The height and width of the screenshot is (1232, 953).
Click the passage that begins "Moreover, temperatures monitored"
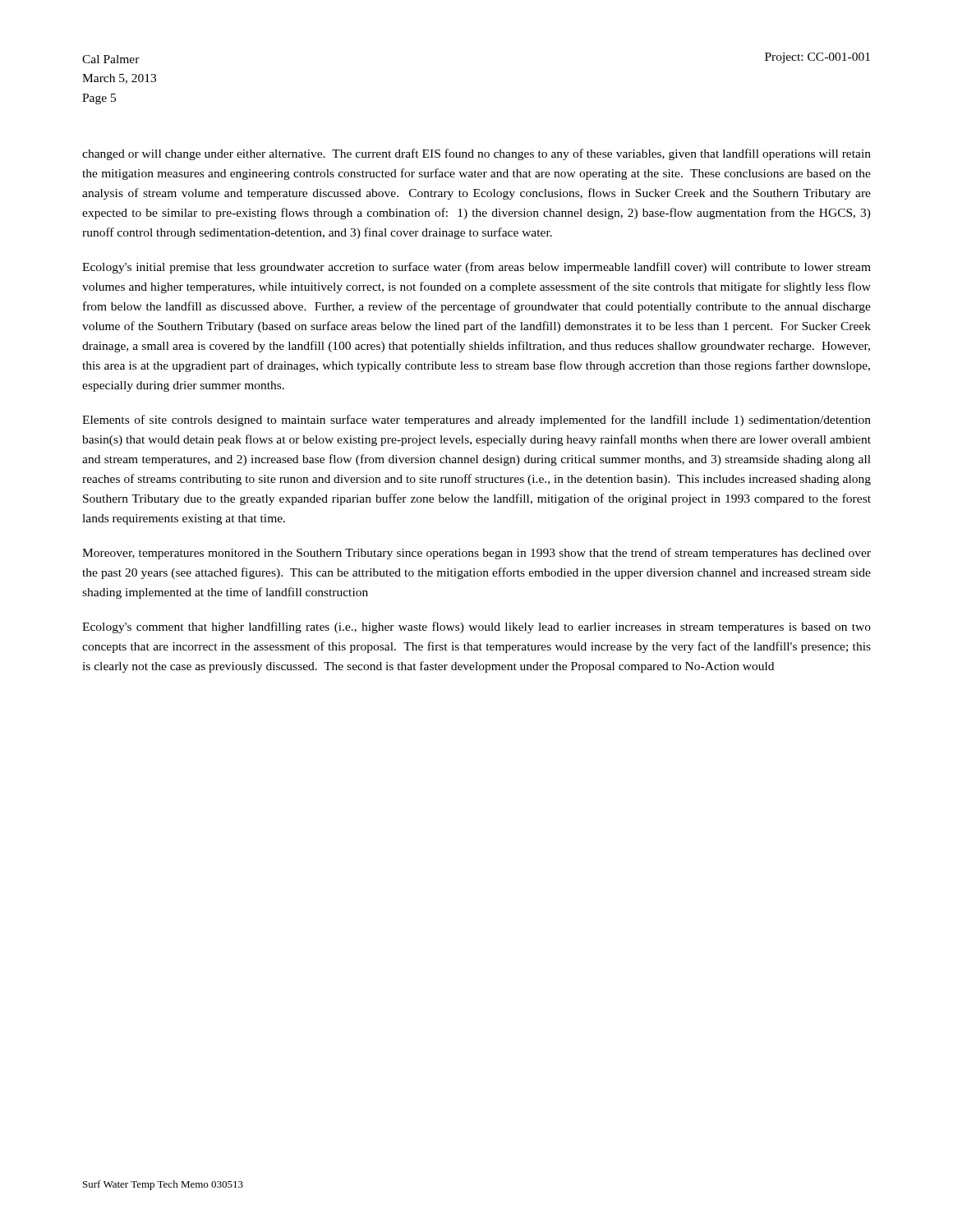coord(476,573)
